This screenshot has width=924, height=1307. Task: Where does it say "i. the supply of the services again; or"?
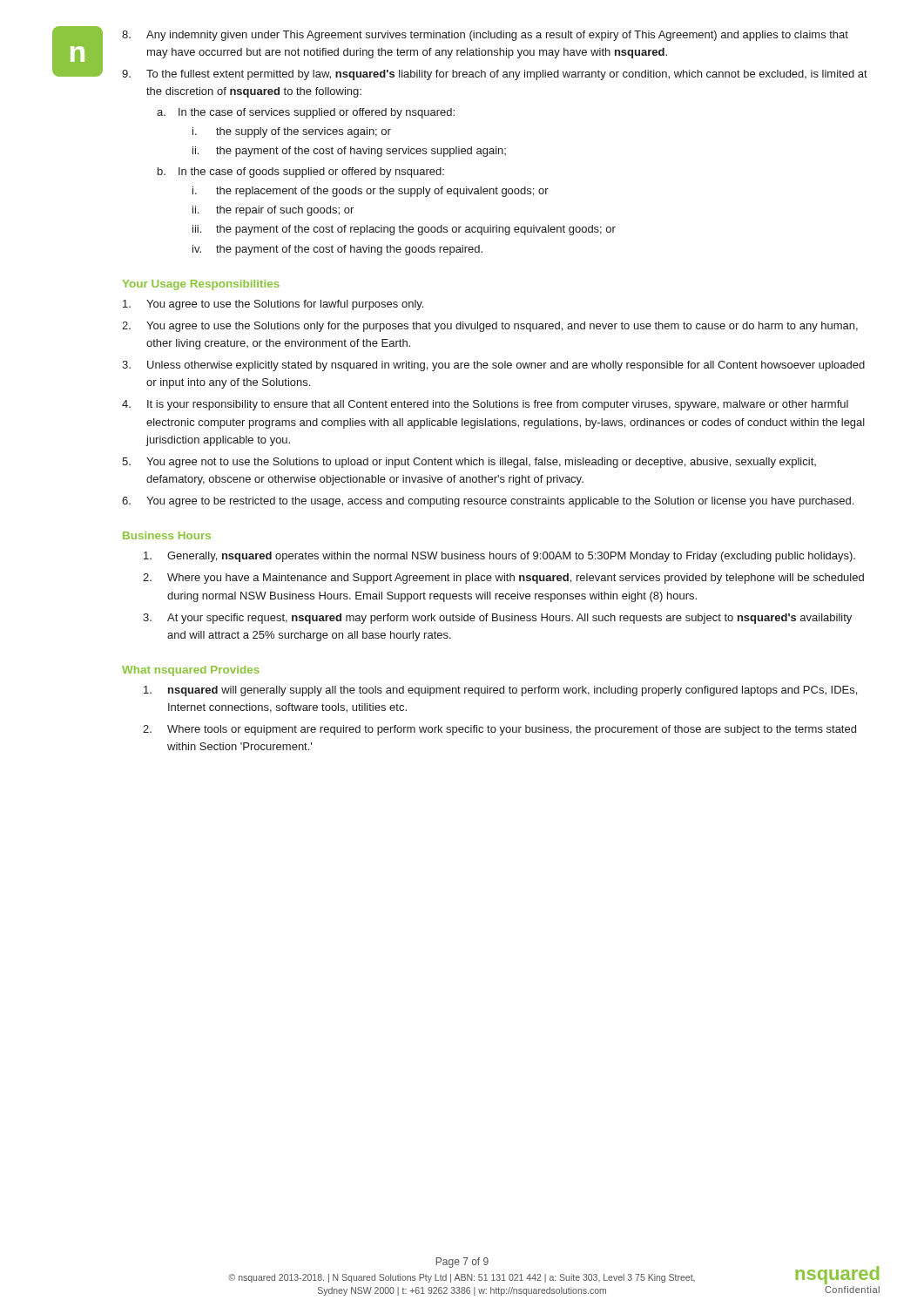point(291,131)
